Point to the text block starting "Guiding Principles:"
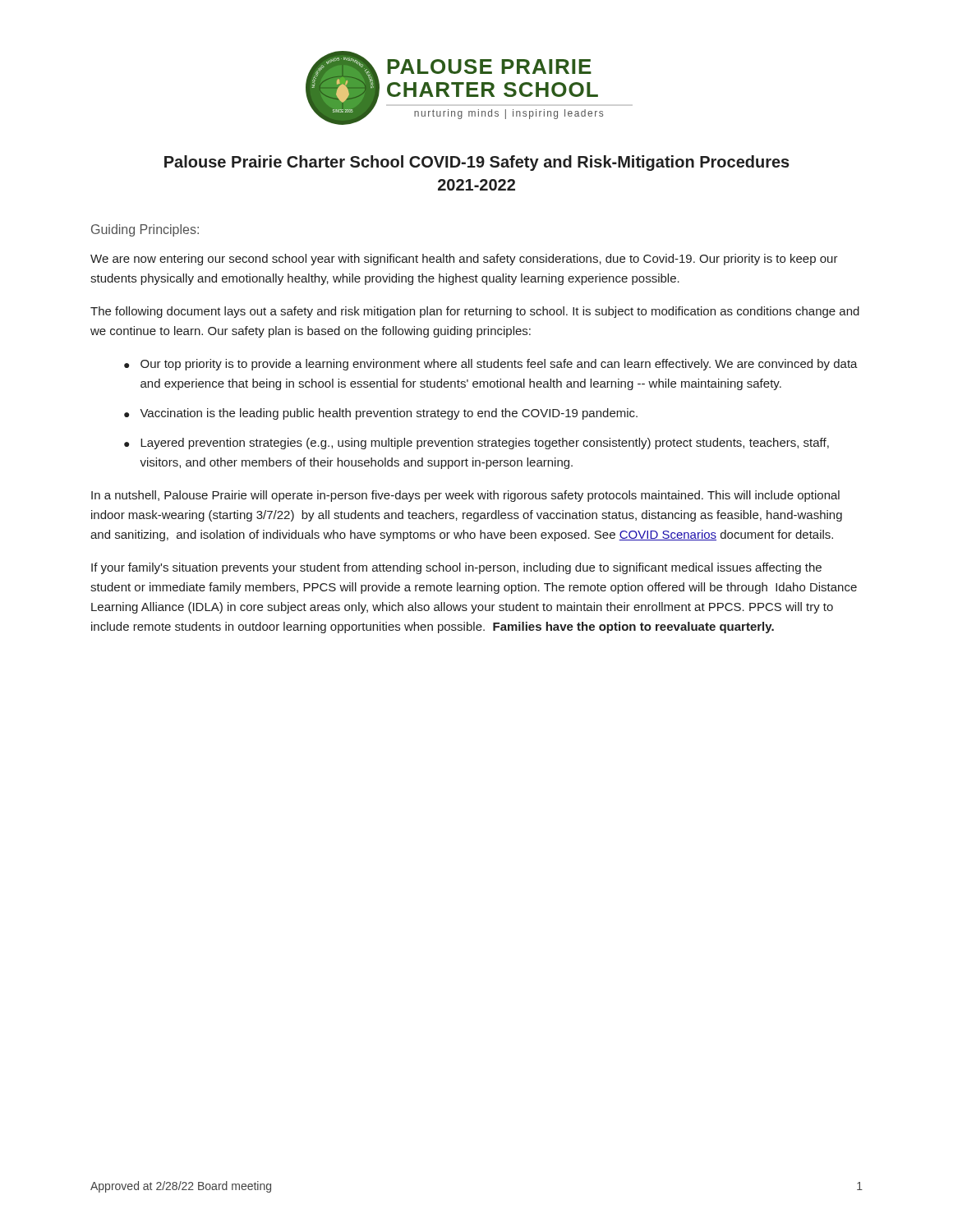The width and height of the screenshot is (953, 1232). 145,230
